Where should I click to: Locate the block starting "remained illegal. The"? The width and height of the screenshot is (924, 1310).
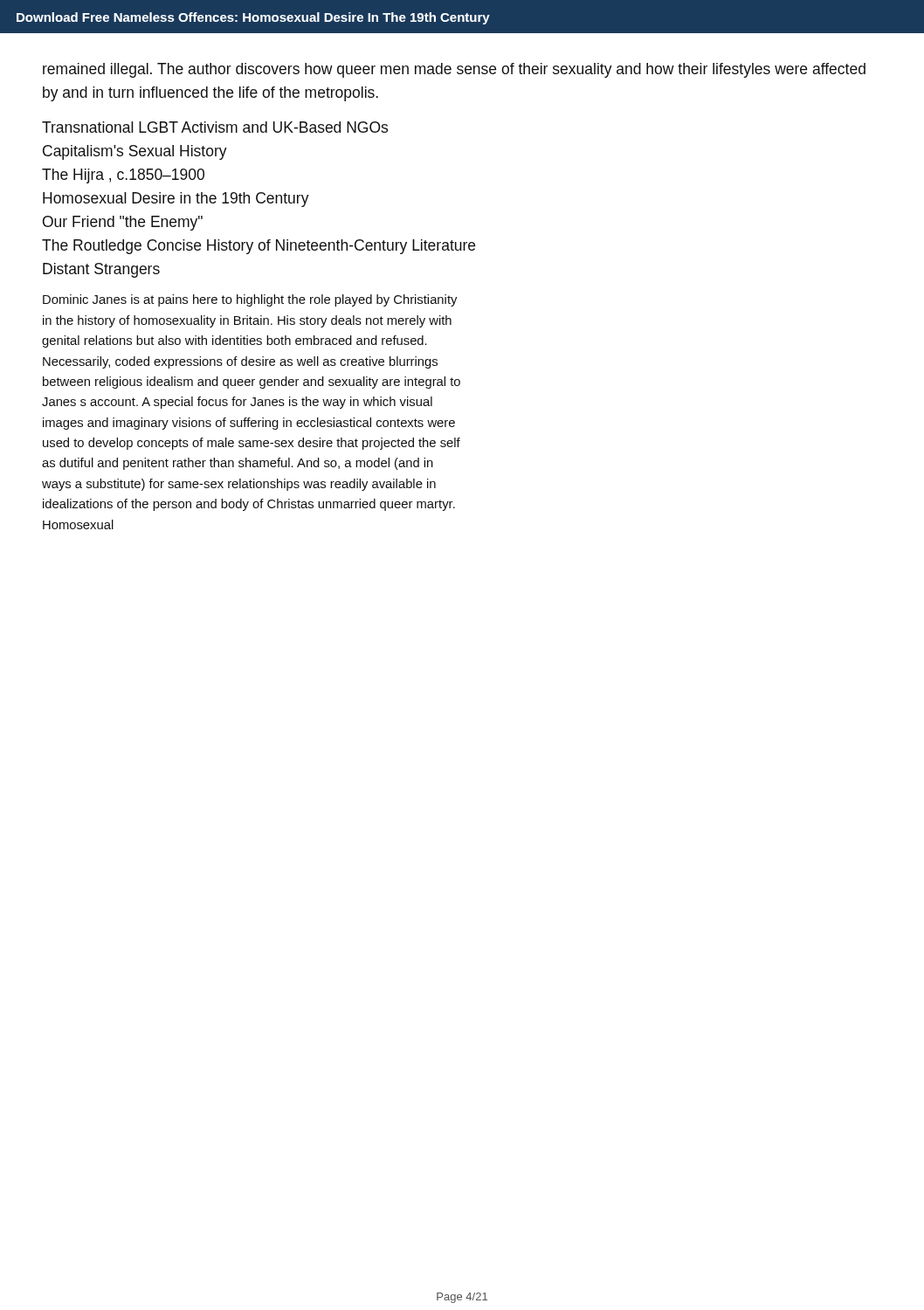click(454, 81)
